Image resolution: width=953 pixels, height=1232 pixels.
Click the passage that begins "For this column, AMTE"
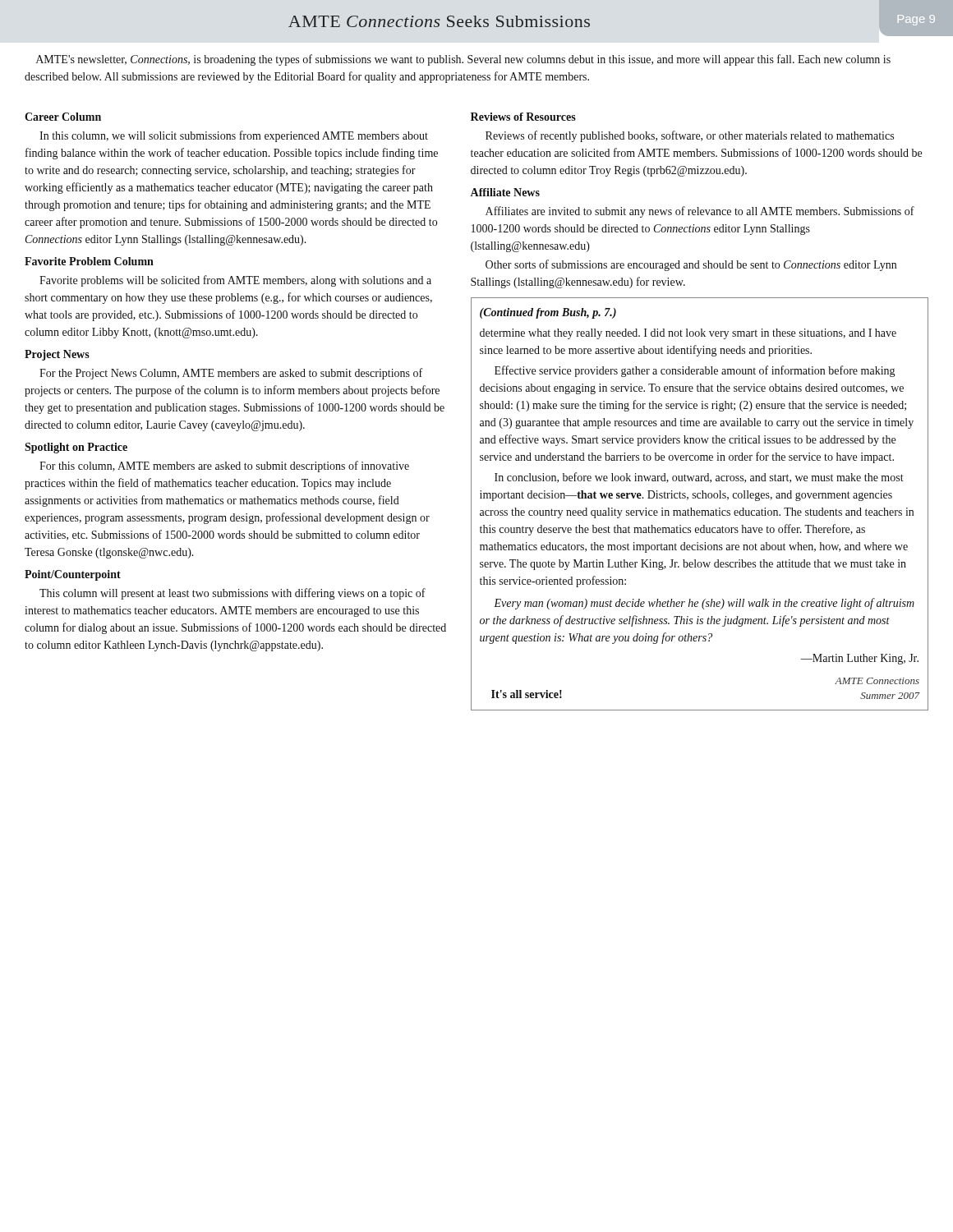[227, 509]
